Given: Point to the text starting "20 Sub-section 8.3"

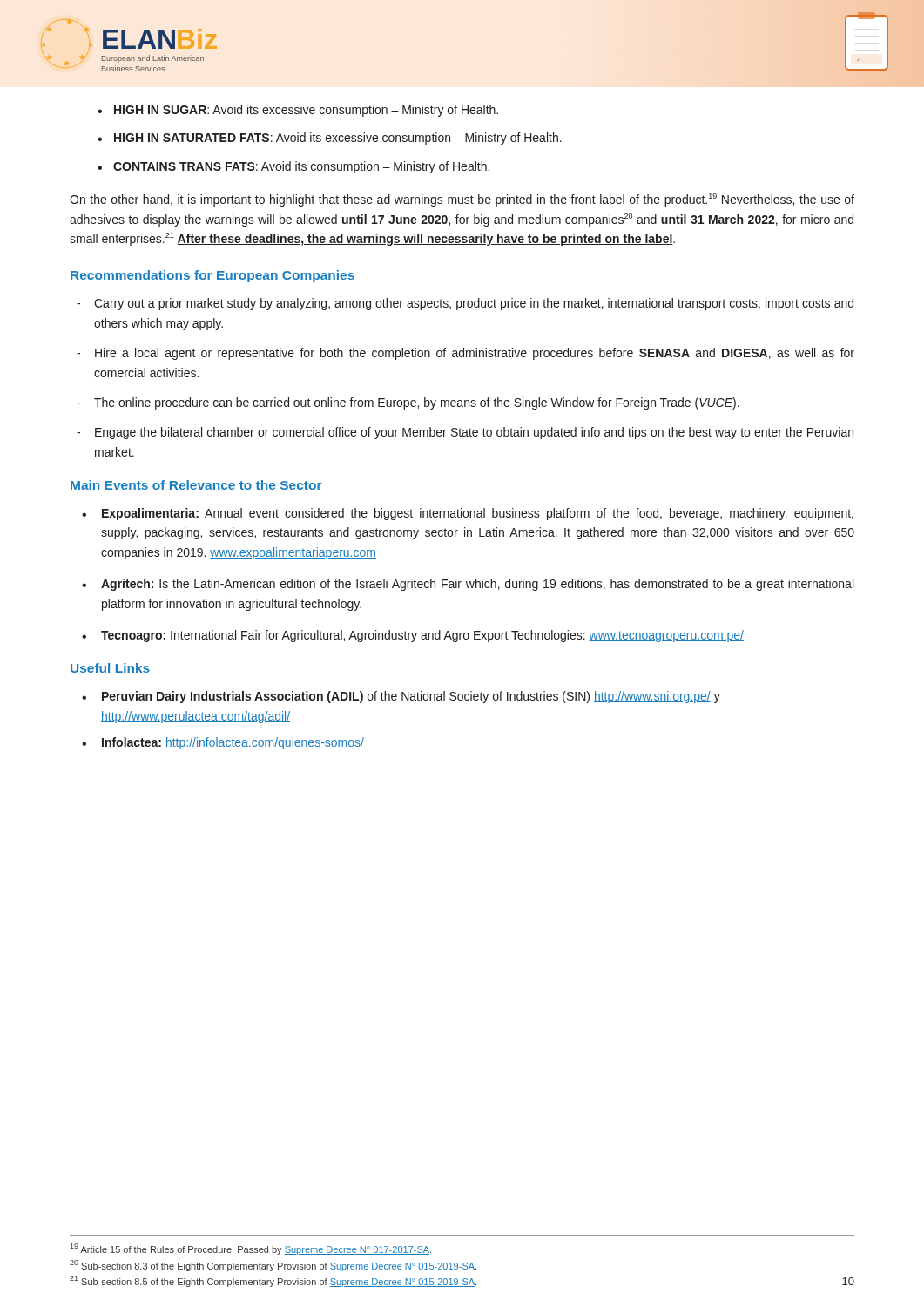Looking at the screenshot, I should (x=274, y=1264).
